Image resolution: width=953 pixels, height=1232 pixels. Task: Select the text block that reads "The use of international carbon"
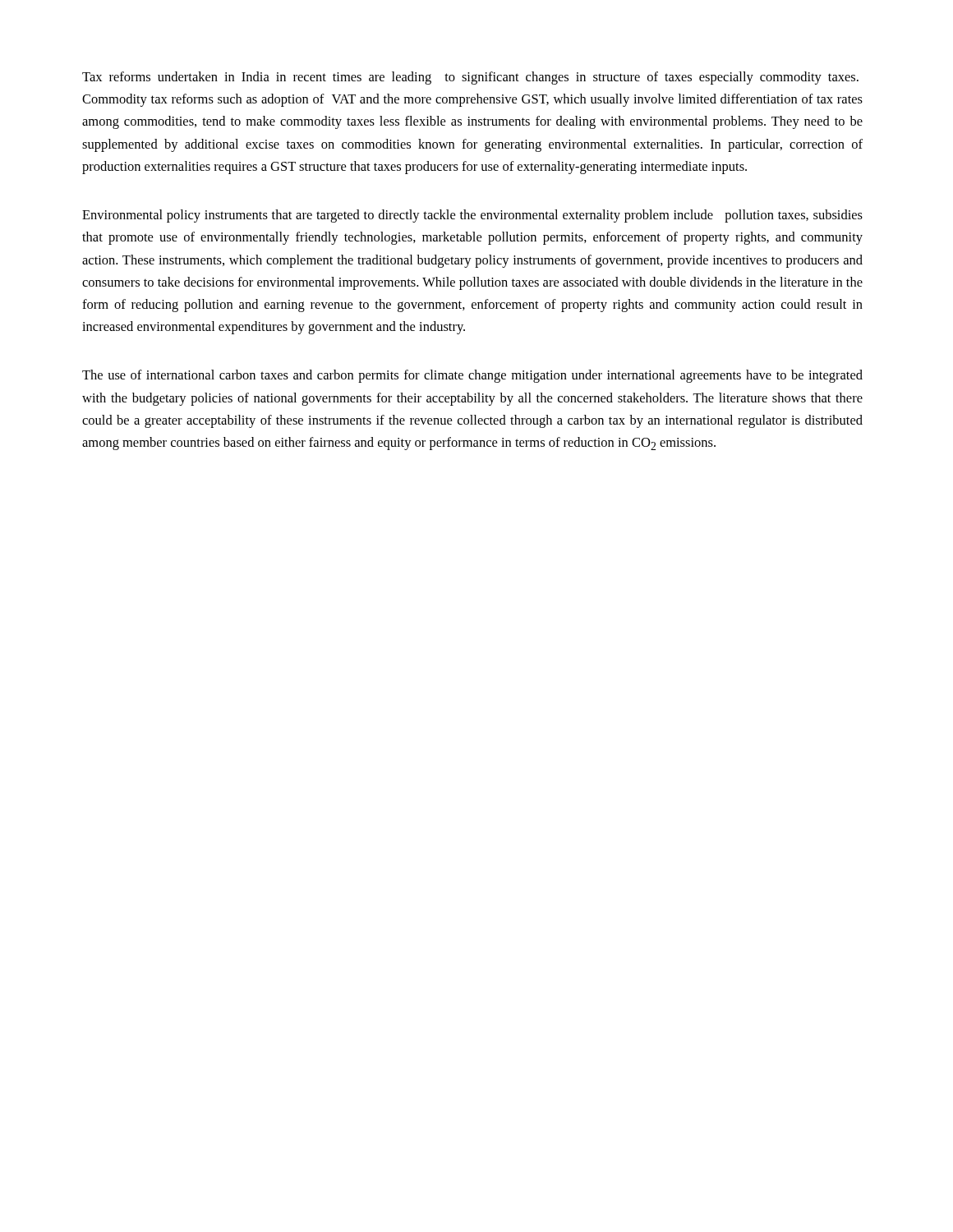(472, 410)
